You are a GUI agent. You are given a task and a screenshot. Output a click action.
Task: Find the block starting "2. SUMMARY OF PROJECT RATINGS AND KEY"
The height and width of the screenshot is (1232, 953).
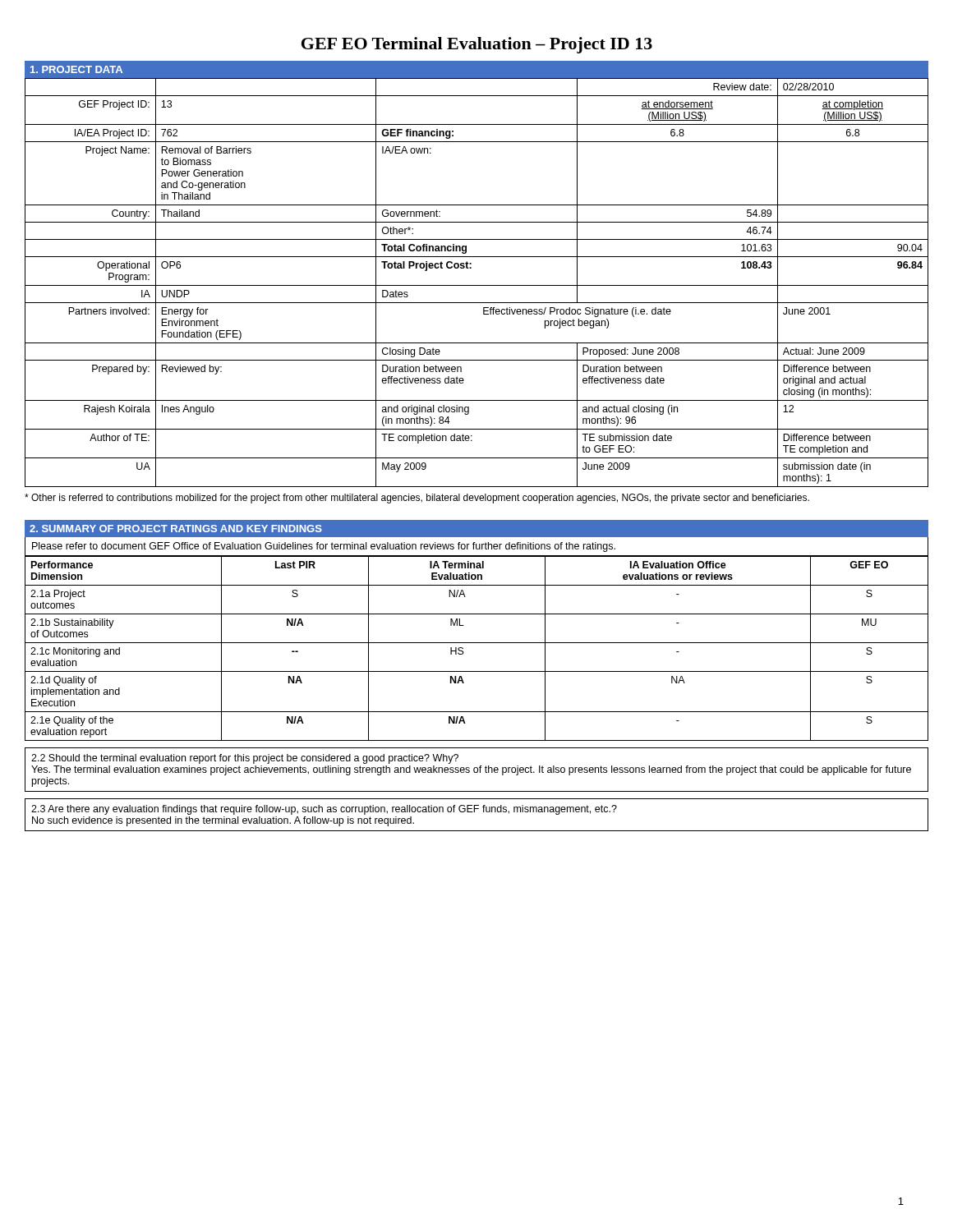coord(176,528)
